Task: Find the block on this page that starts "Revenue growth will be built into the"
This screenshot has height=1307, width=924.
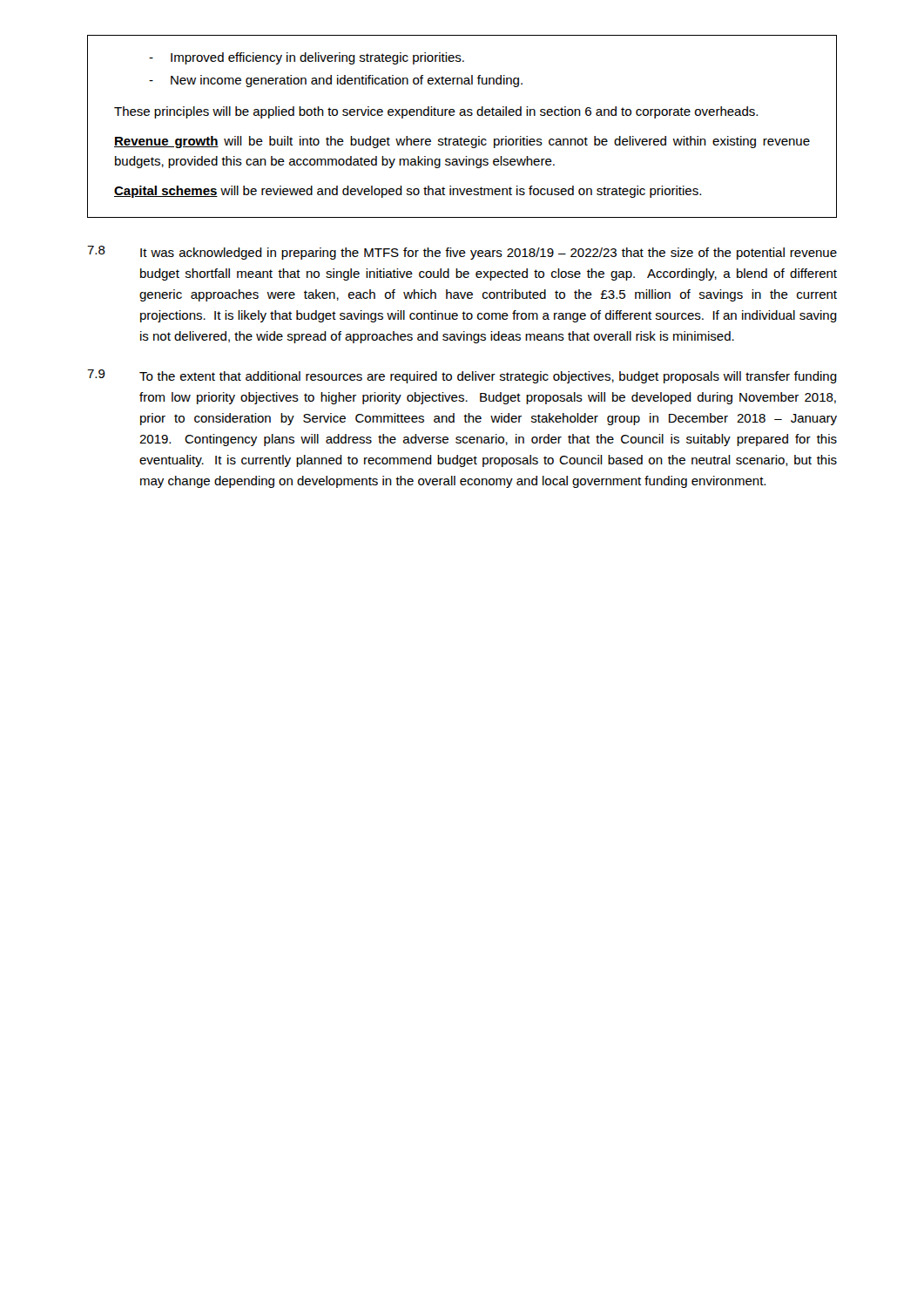Action: 462,151
